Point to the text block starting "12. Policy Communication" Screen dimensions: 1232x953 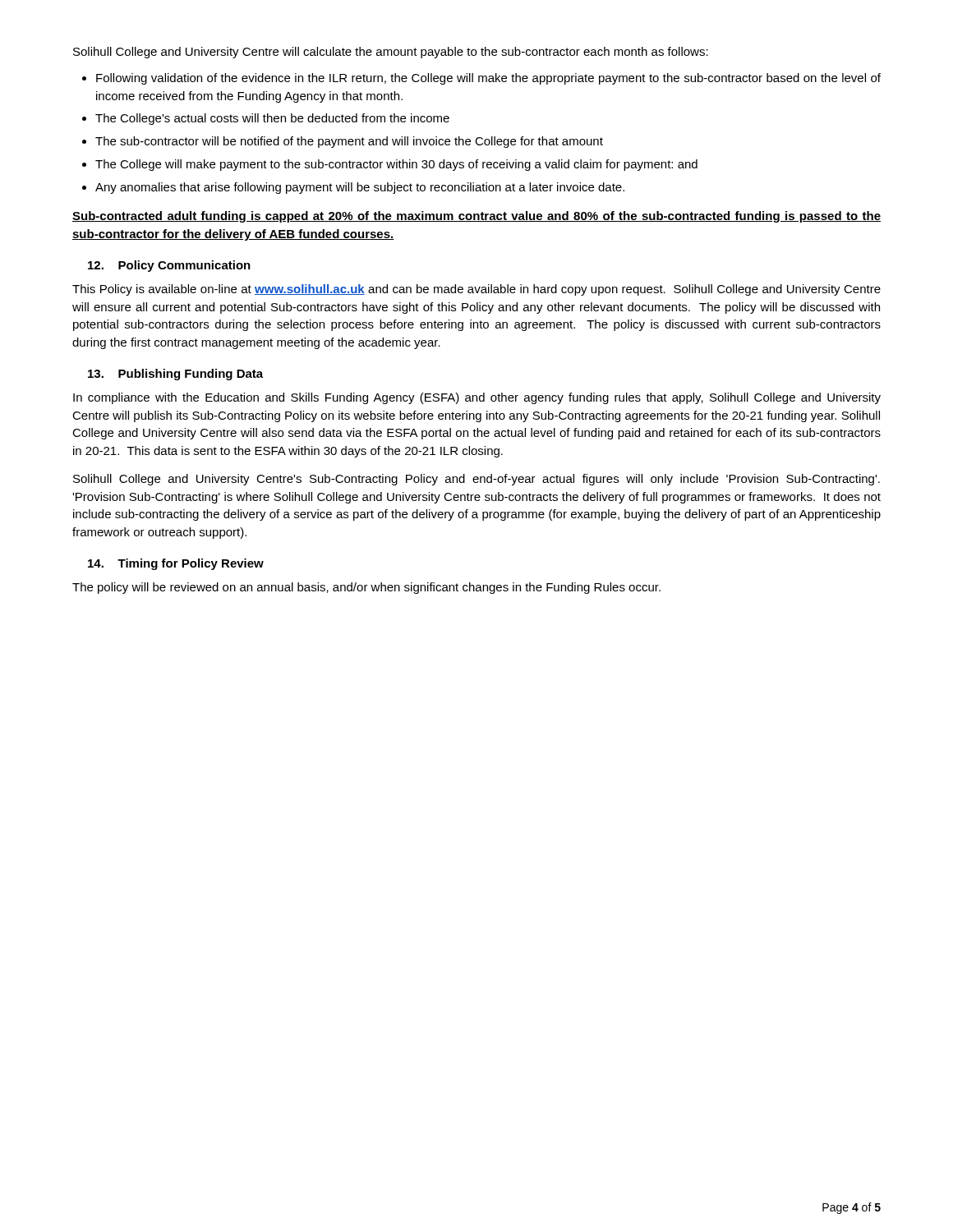click(x=169, y=265)
